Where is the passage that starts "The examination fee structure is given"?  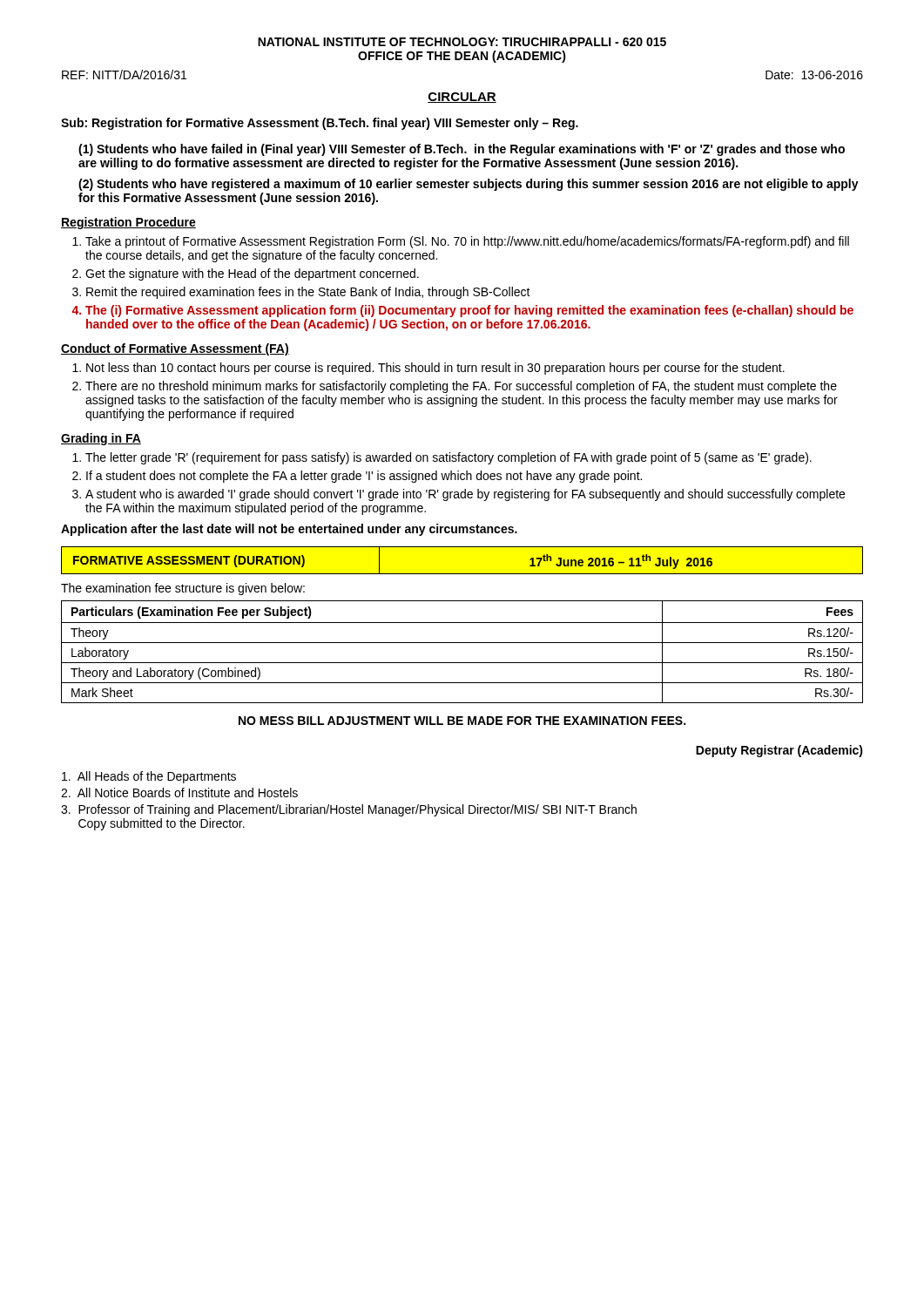183,588
